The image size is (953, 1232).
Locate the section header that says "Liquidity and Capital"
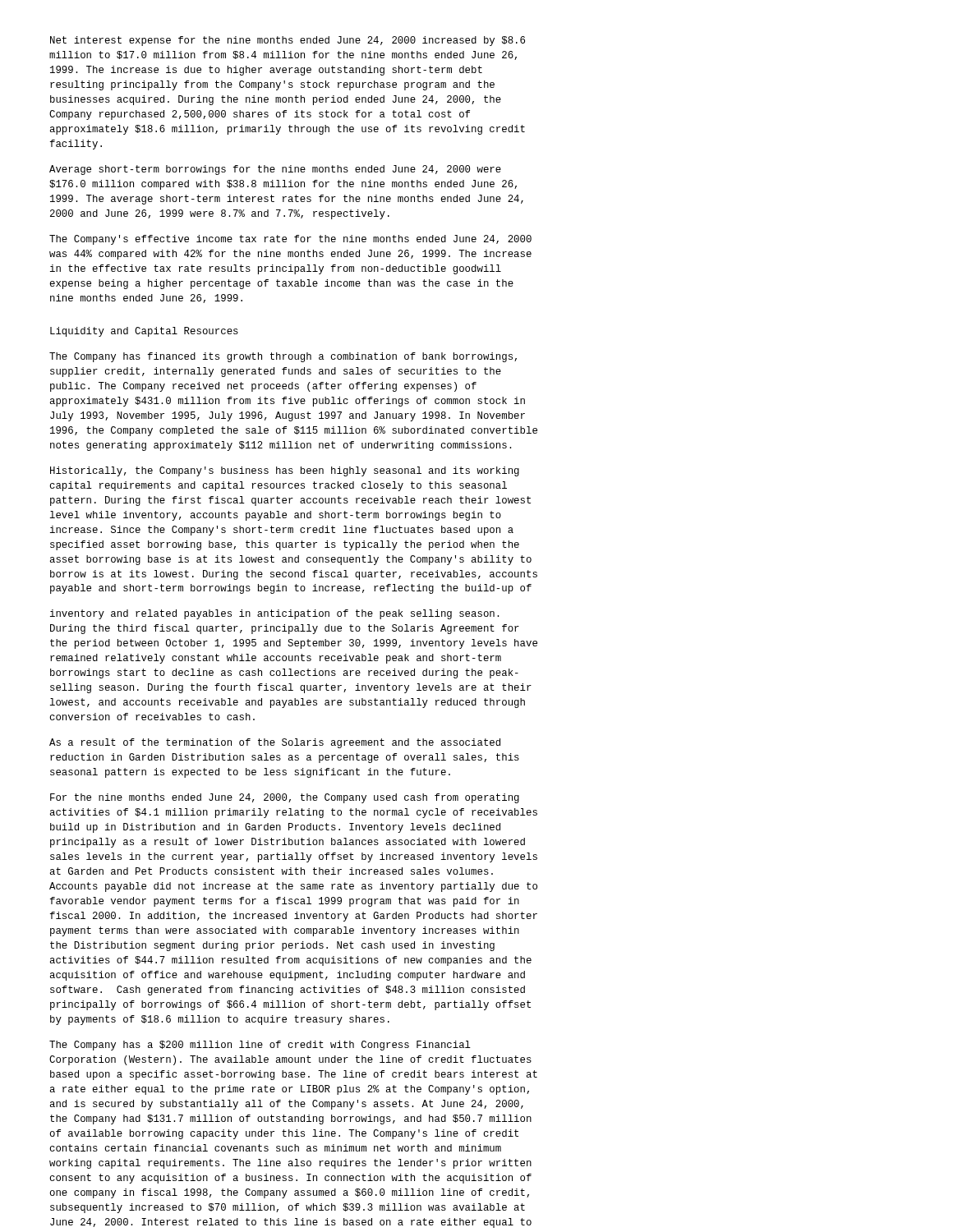tap(144, 332)
